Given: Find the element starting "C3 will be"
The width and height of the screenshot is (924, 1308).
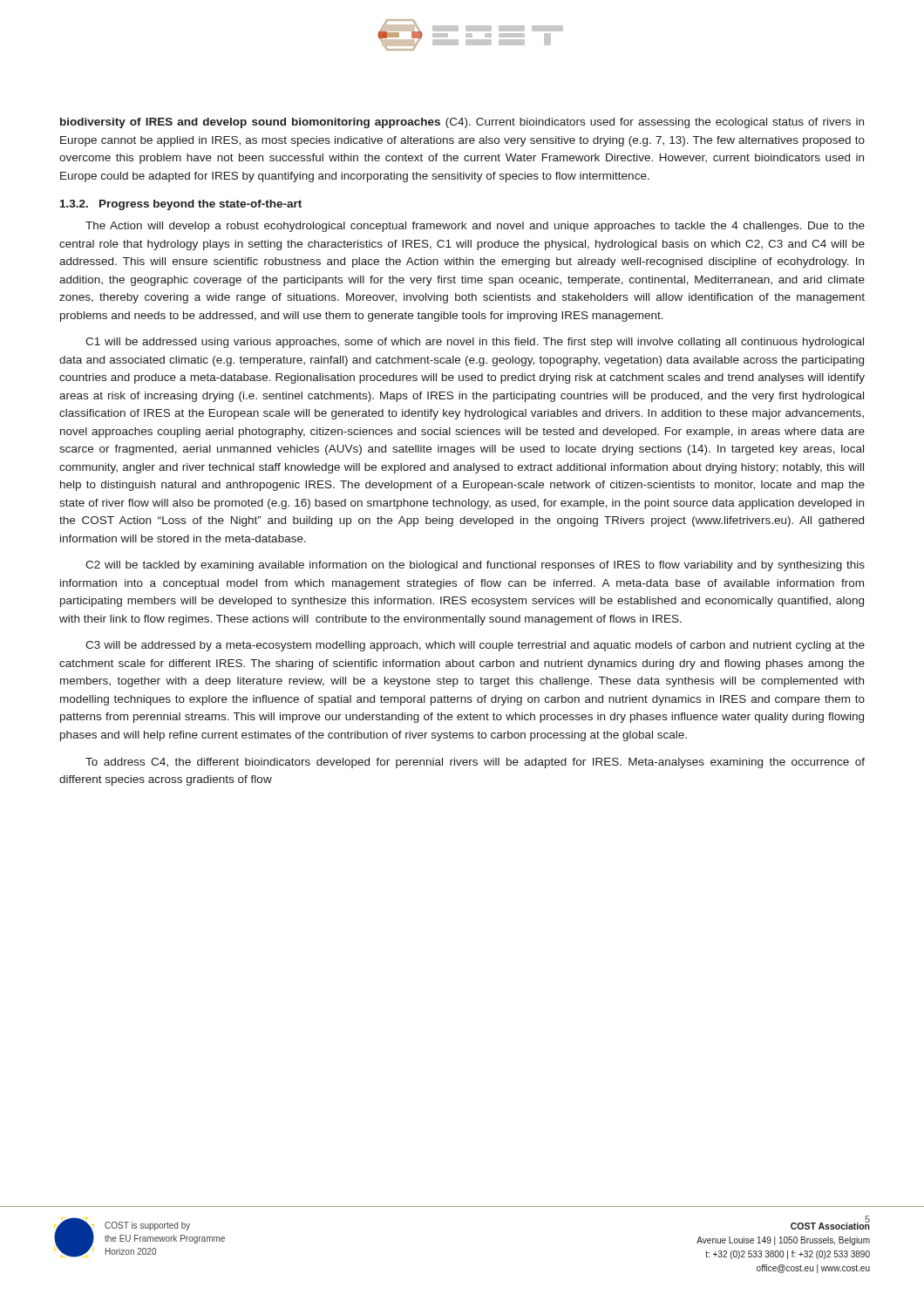Looking at the screenshot, I should pos(462,691).
